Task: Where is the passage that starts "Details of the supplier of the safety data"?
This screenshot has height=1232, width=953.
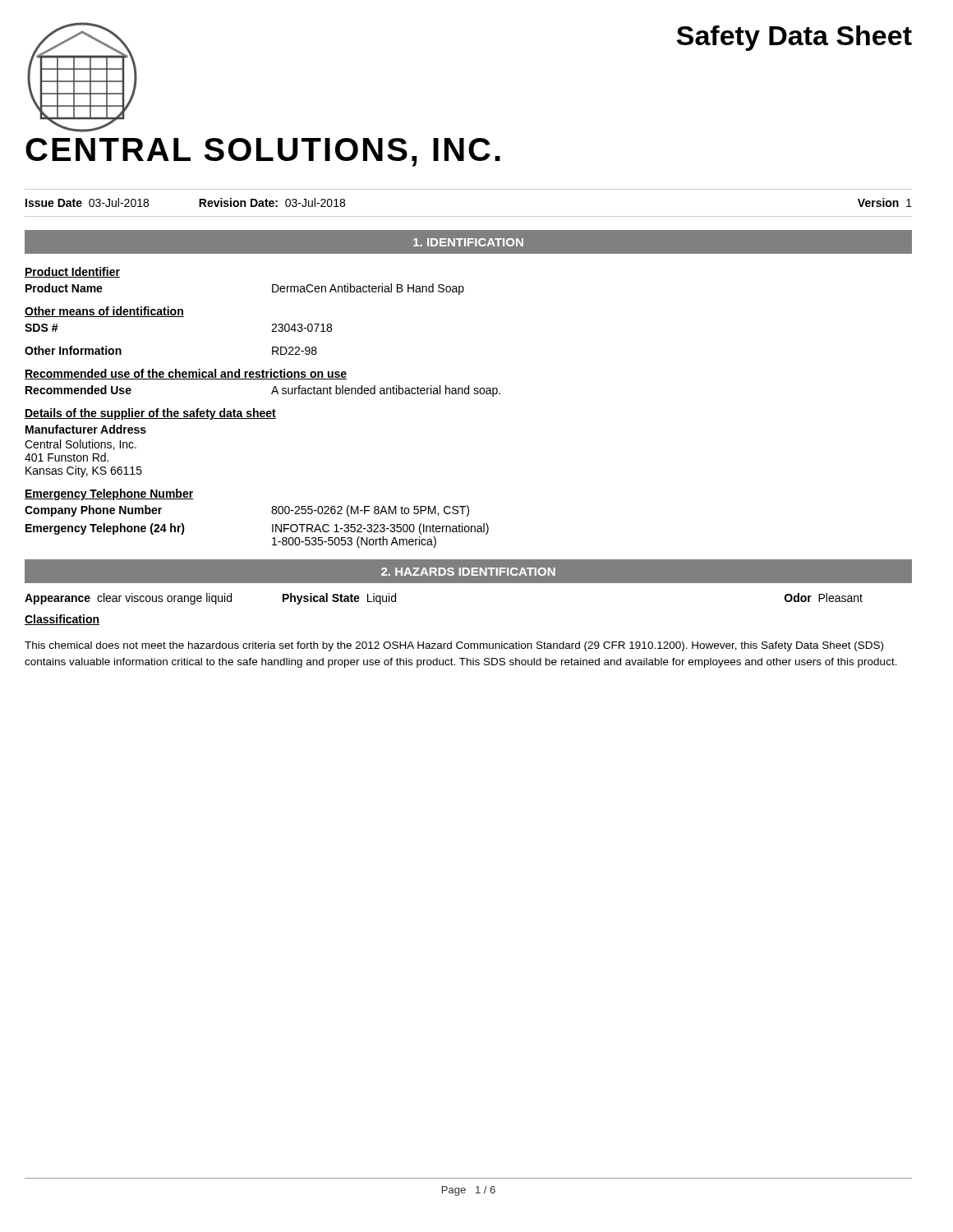Action: pyautogui.click(x=150, y=414)
